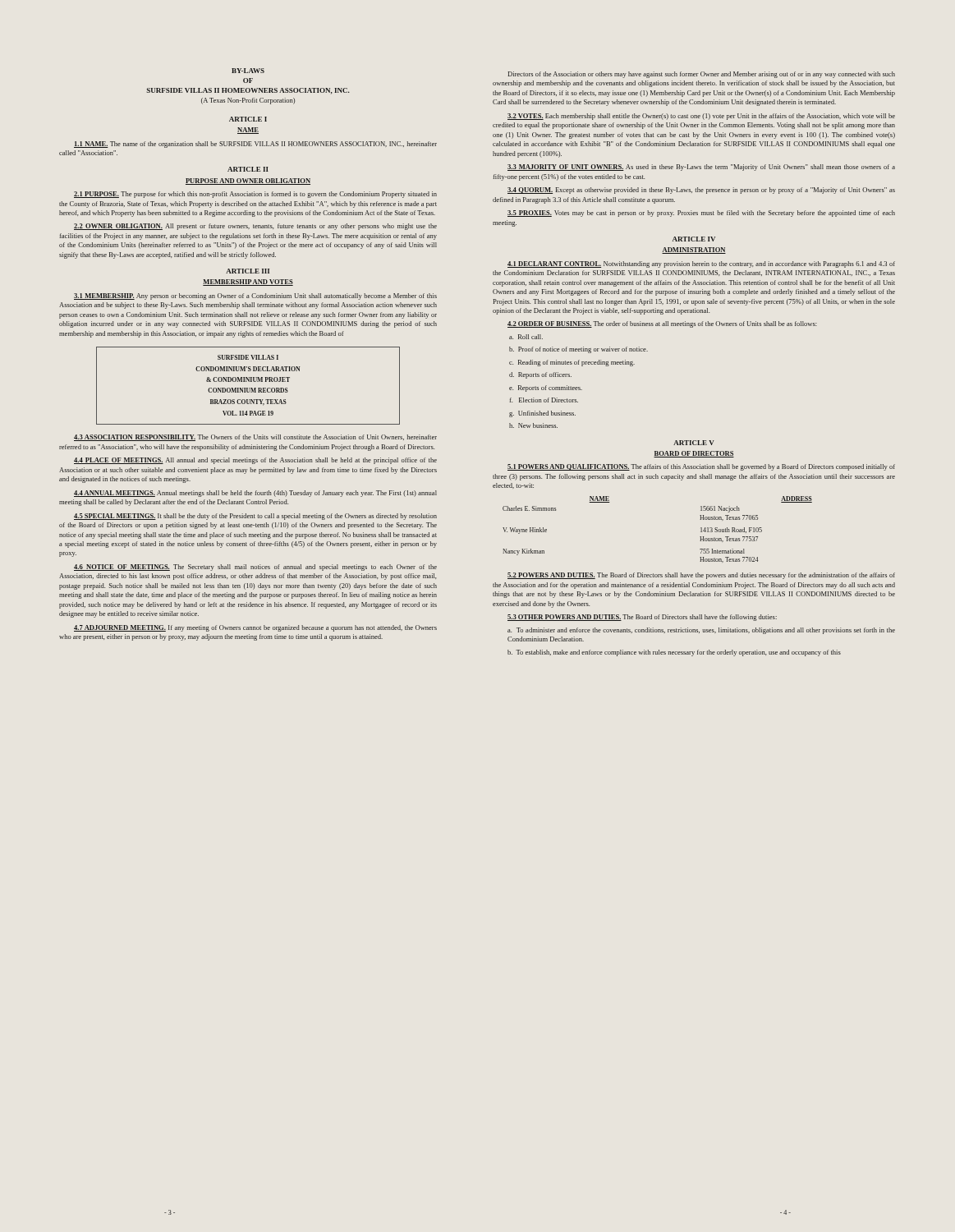The width and height of the screenshot is (955, 1232).
Task: Click the passage that begins "4 QUORUM. Except as otherwise provided"
Action: [x=694, y=195]
